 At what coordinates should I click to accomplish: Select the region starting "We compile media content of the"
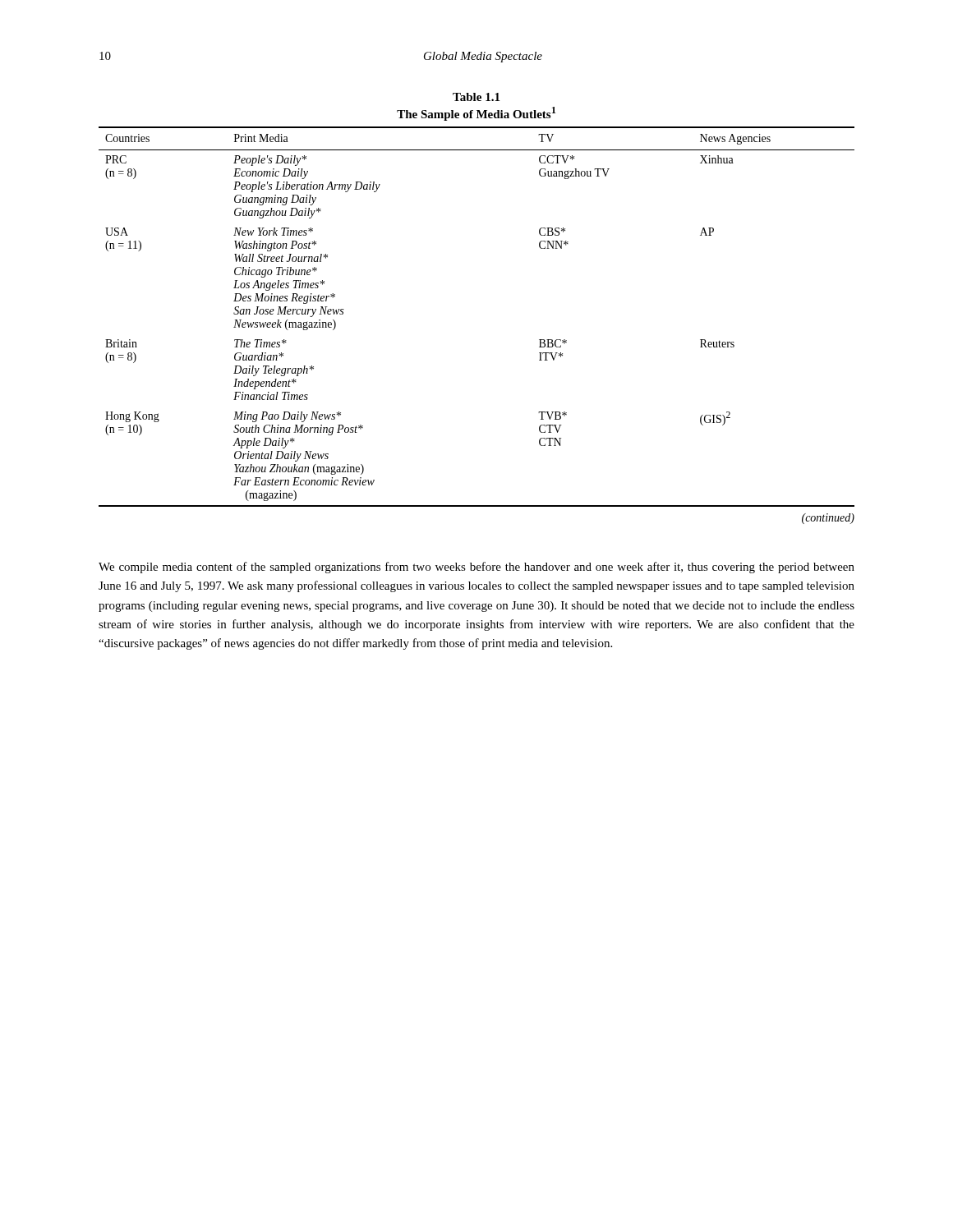click(x=476, y=605)
